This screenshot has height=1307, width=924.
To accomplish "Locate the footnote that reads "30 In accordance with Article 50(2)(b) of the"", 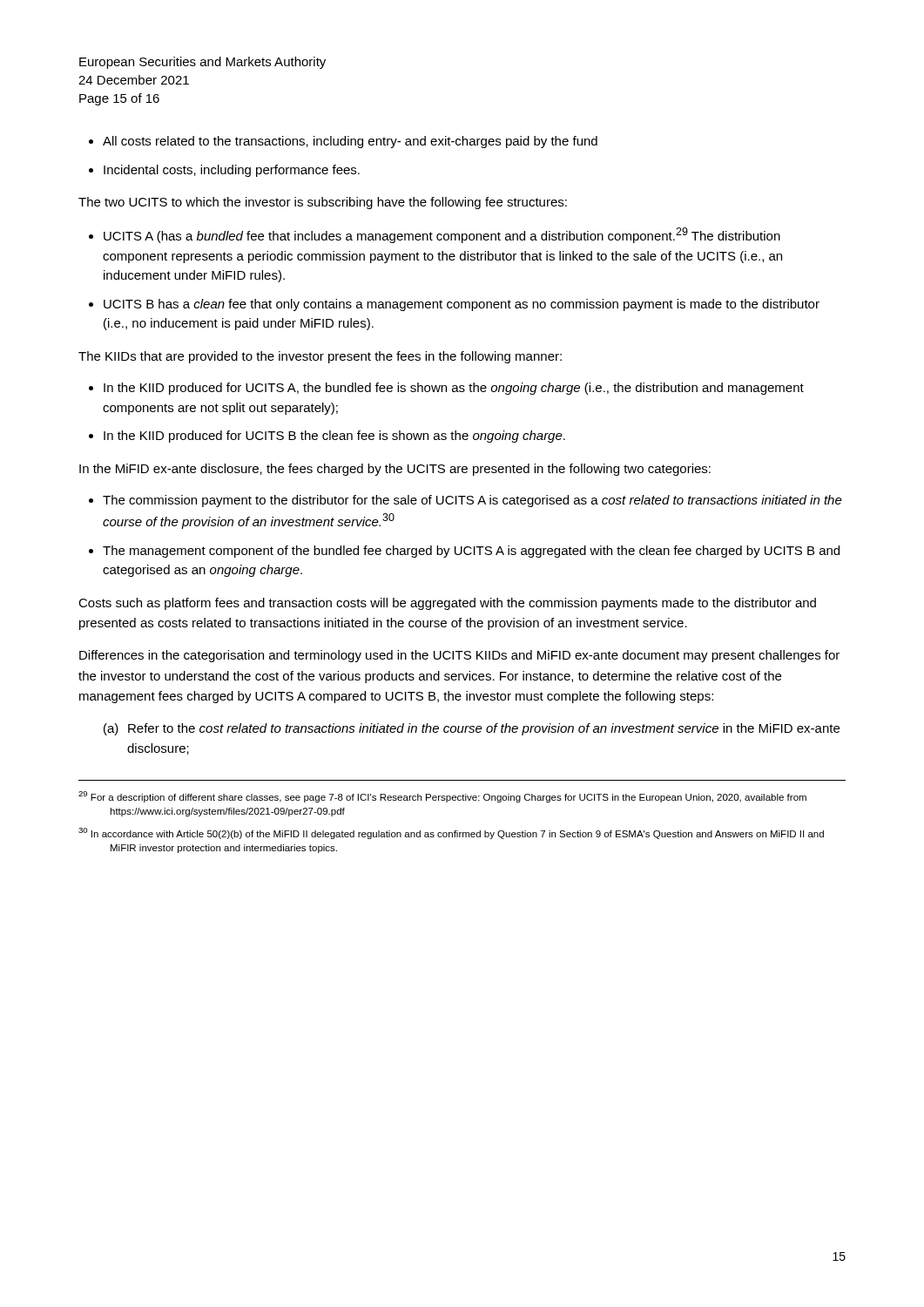I will coord(451,839).
